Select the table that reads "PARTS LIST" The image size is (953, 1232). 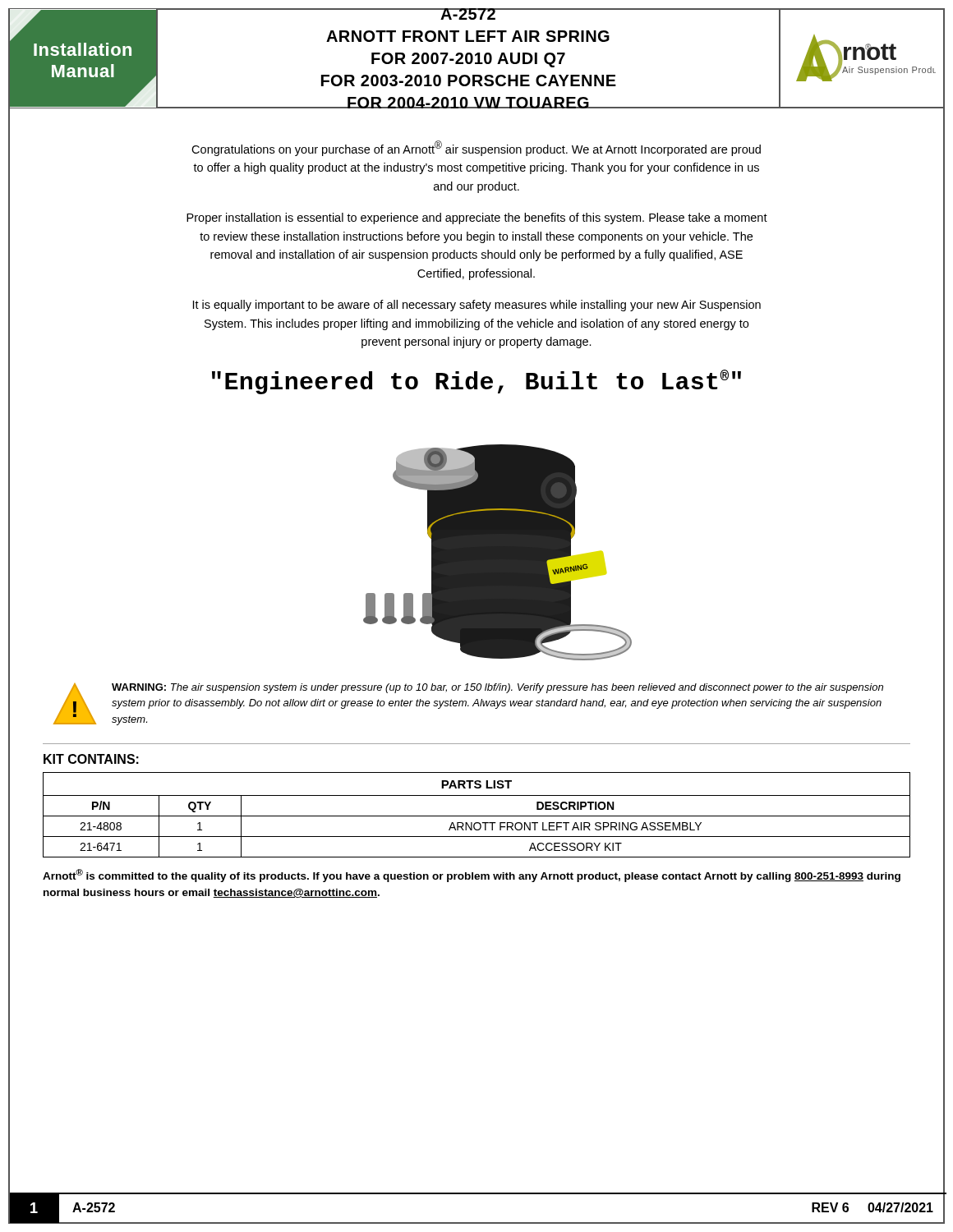pyautogui.click(x=476, y=814)
